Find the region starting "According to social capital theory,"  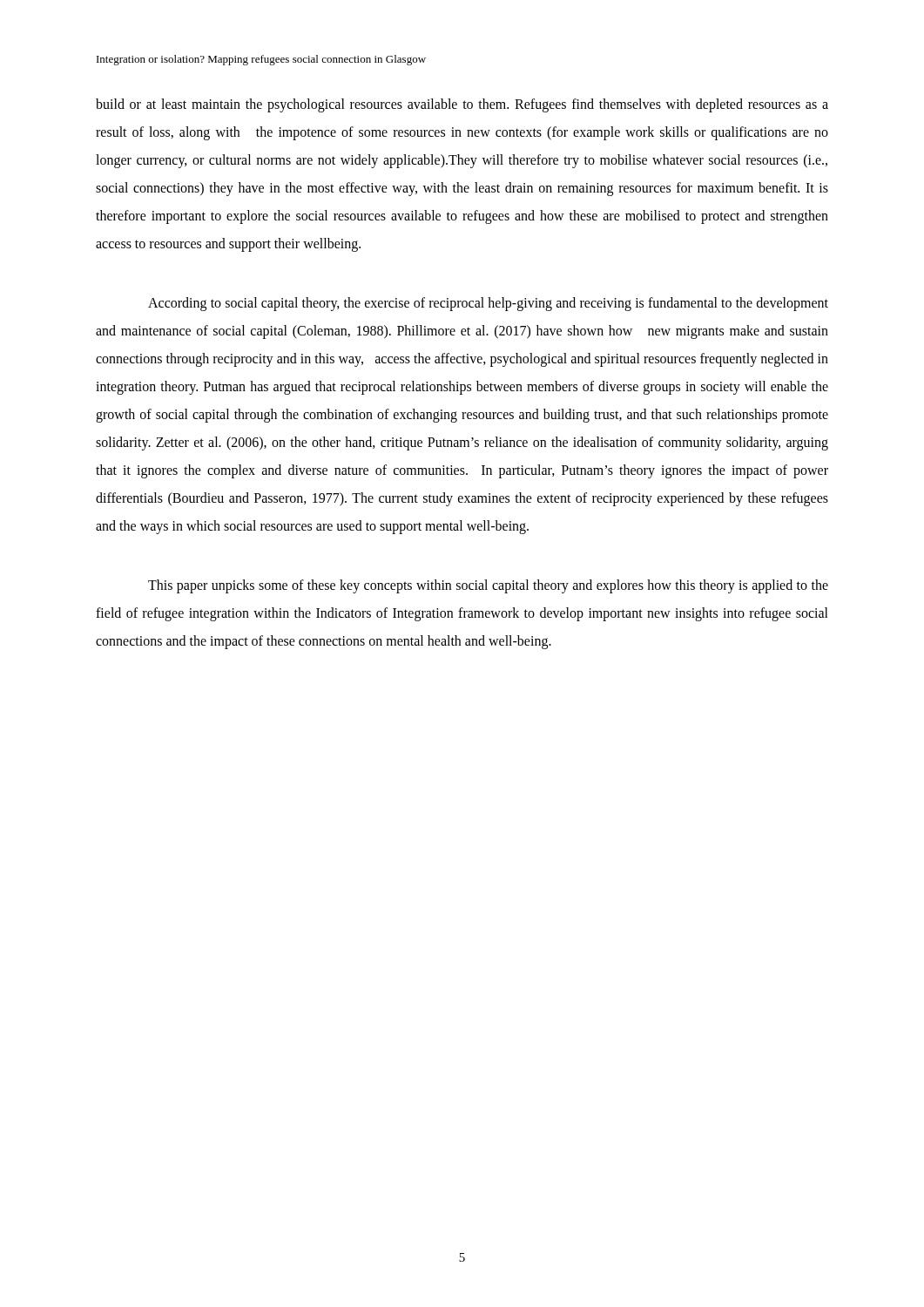click(462, 414)
